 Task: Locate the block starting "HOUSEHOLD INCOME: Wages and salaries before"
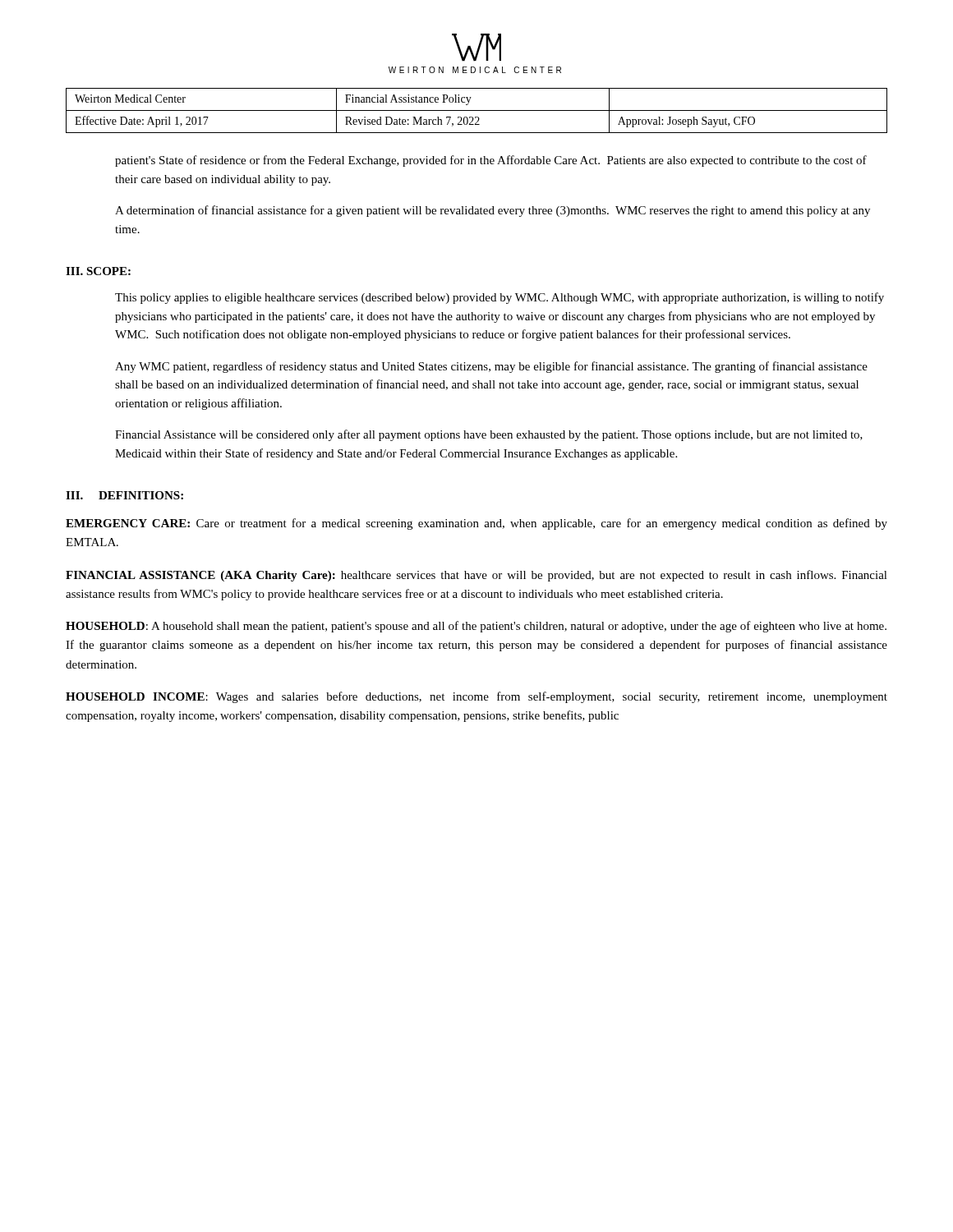pyautogui.click(x=476, y=706)
